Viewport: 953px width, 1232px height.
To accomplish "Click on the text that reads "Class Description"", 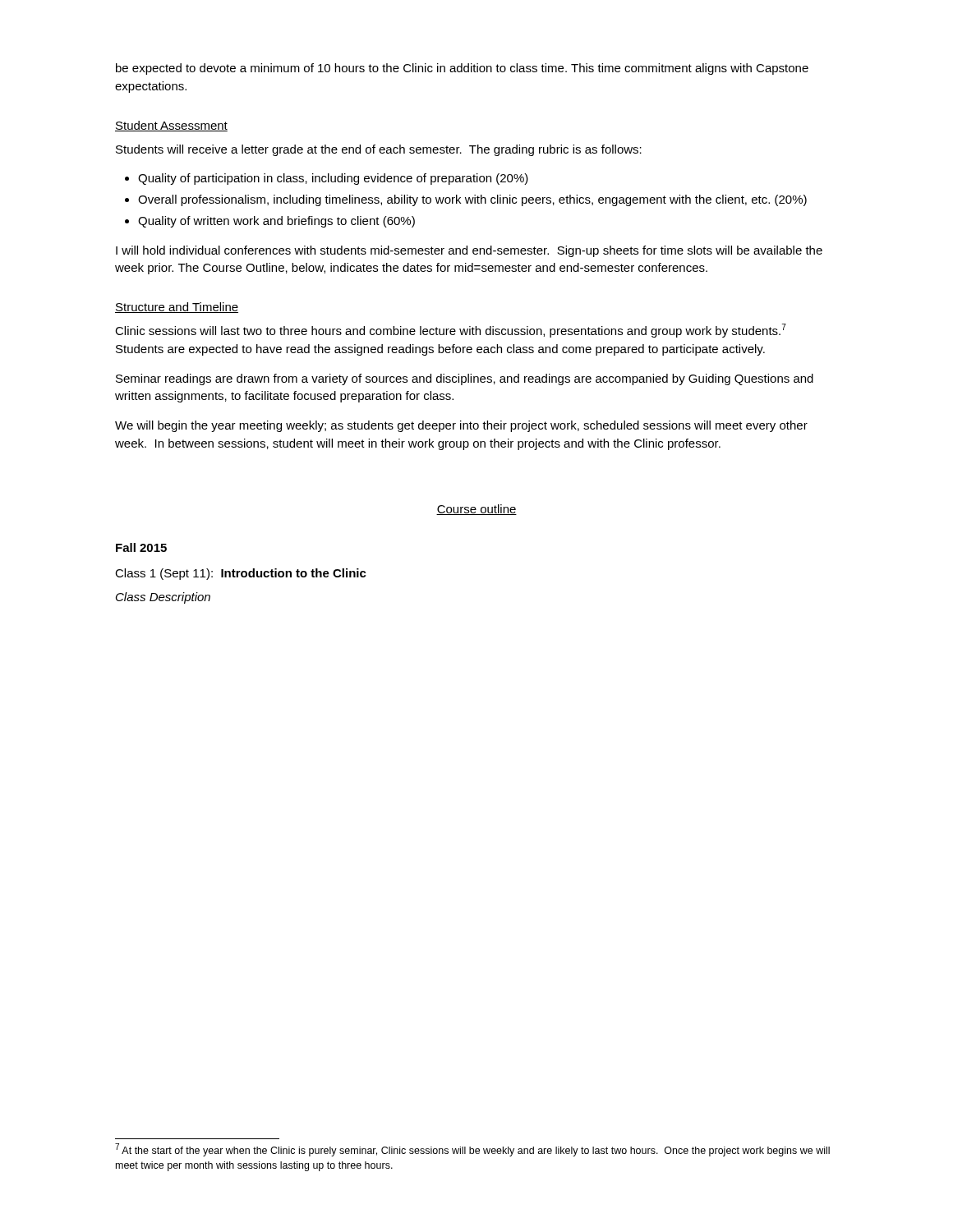I will pyautogui.click(x=163, y=597).
